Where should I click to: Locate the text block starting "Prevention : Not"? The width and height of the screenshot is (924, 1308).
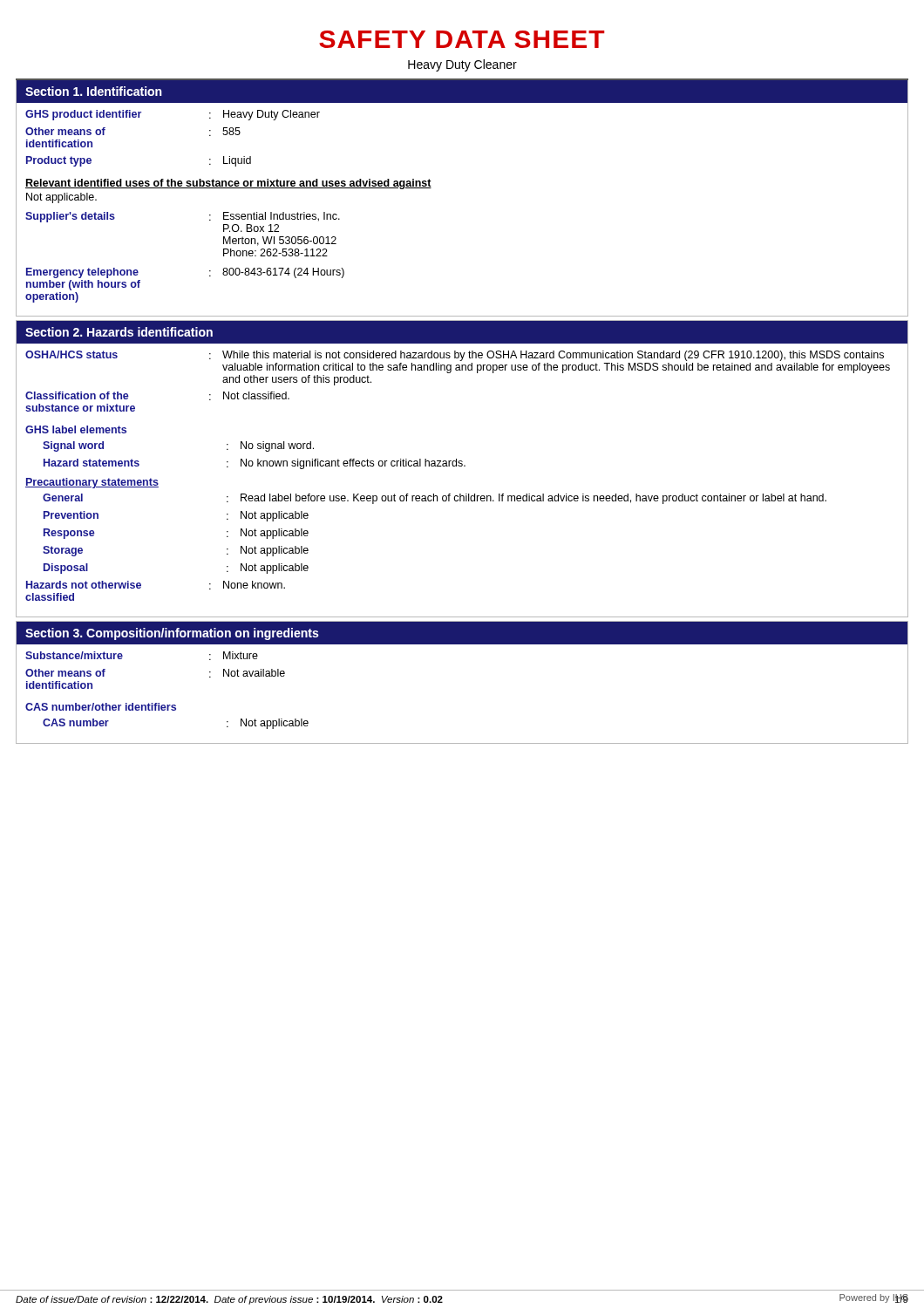click(x=75, y=516)
